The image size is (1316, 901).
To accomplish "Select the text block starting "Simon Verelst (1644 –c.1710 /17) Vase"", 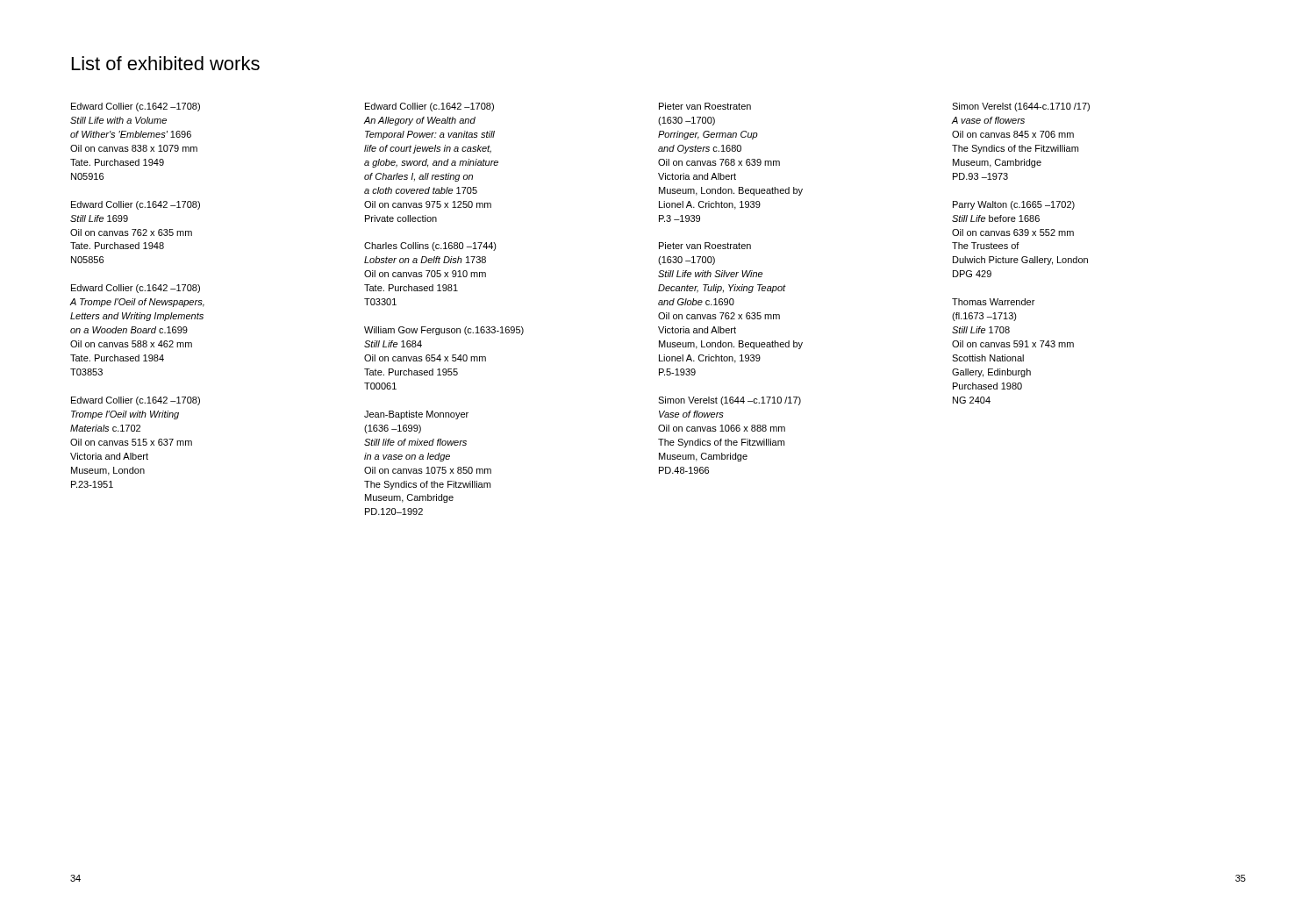I will (x=730, y=435).
